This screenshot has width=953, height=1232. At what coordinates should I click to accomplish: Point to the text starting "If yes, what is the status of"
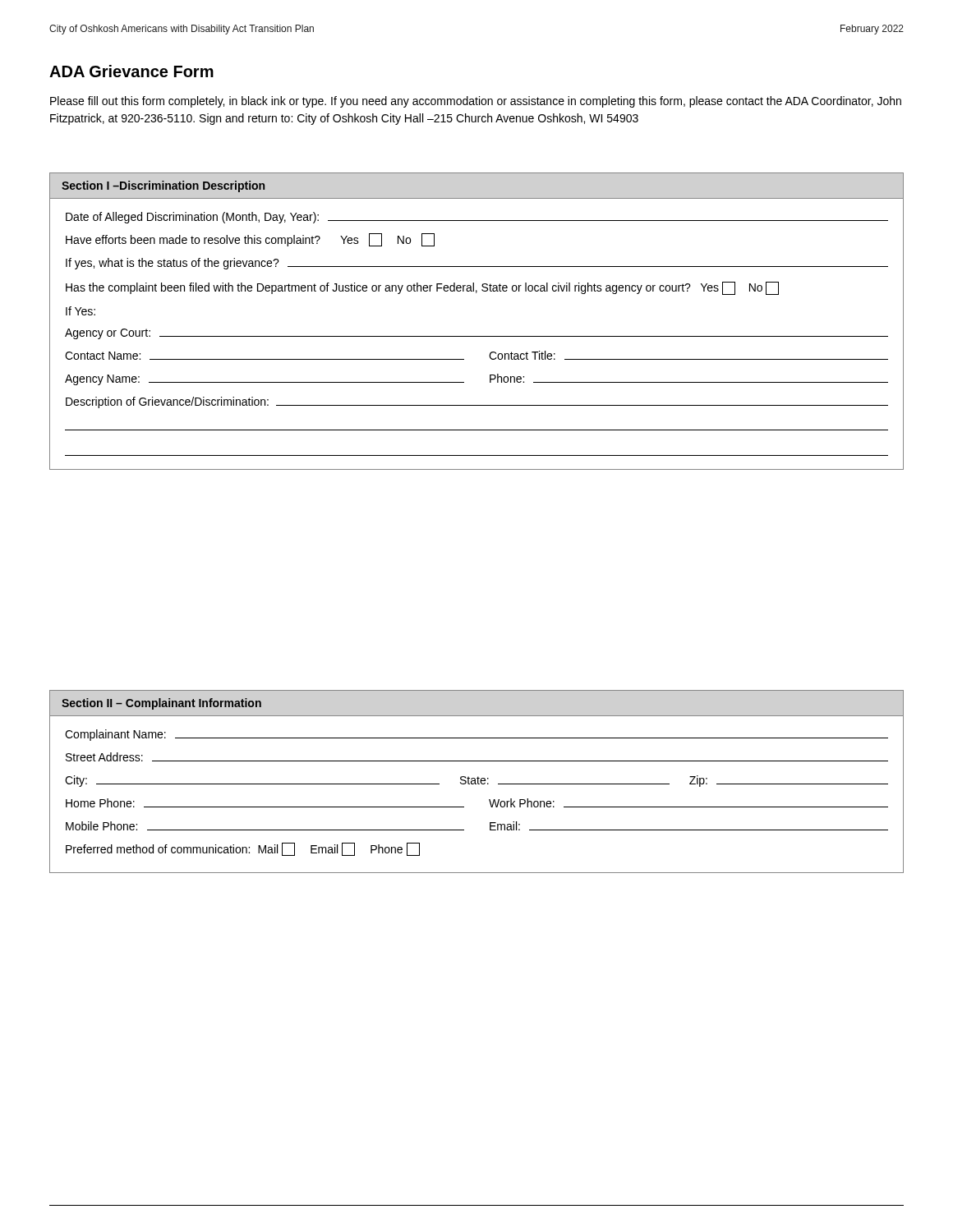pyautogui.click(x=476, y=263)
